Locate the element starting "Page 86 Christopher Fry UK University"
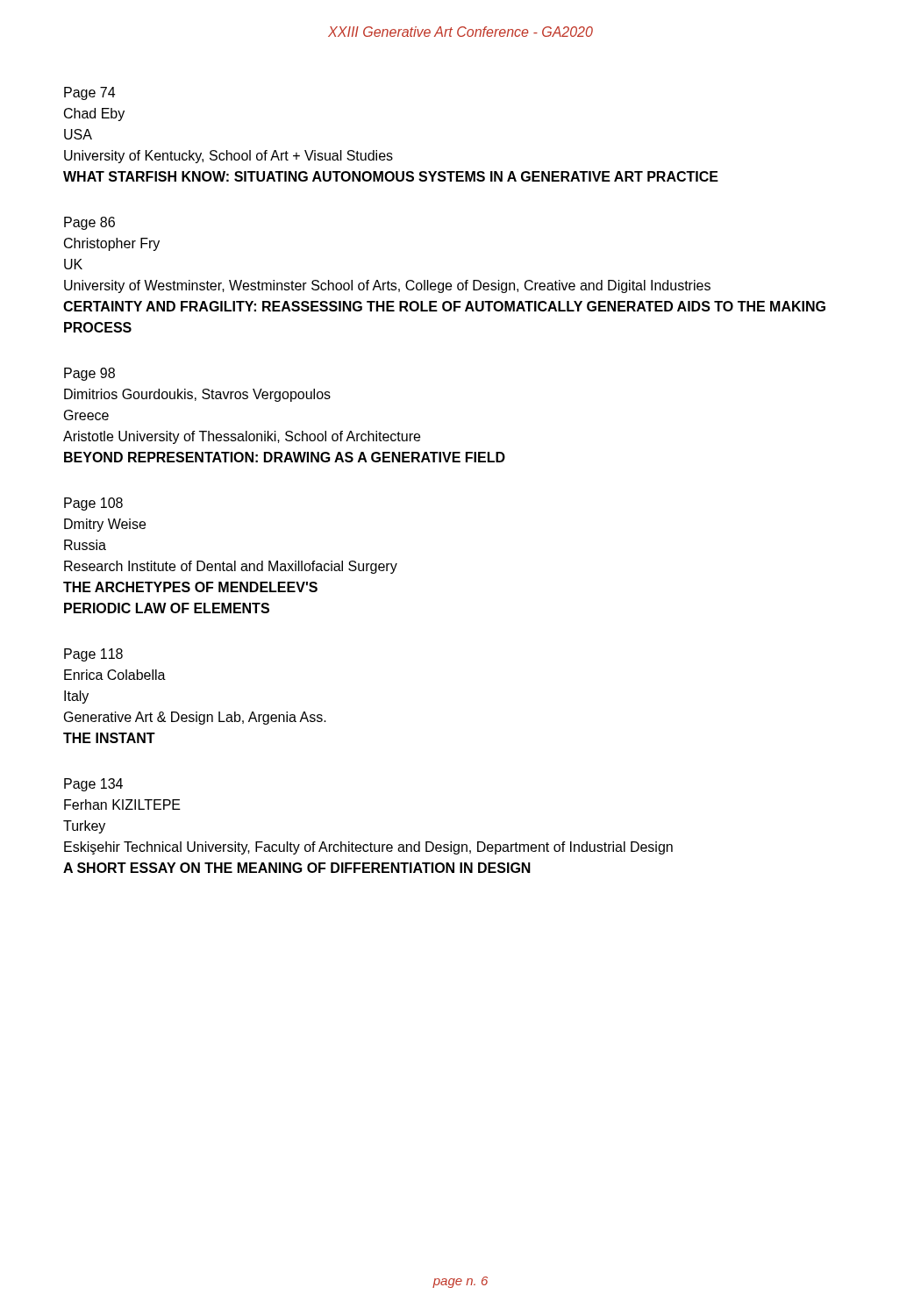This screenshot has height=1316, width=921. pos(460,275)
